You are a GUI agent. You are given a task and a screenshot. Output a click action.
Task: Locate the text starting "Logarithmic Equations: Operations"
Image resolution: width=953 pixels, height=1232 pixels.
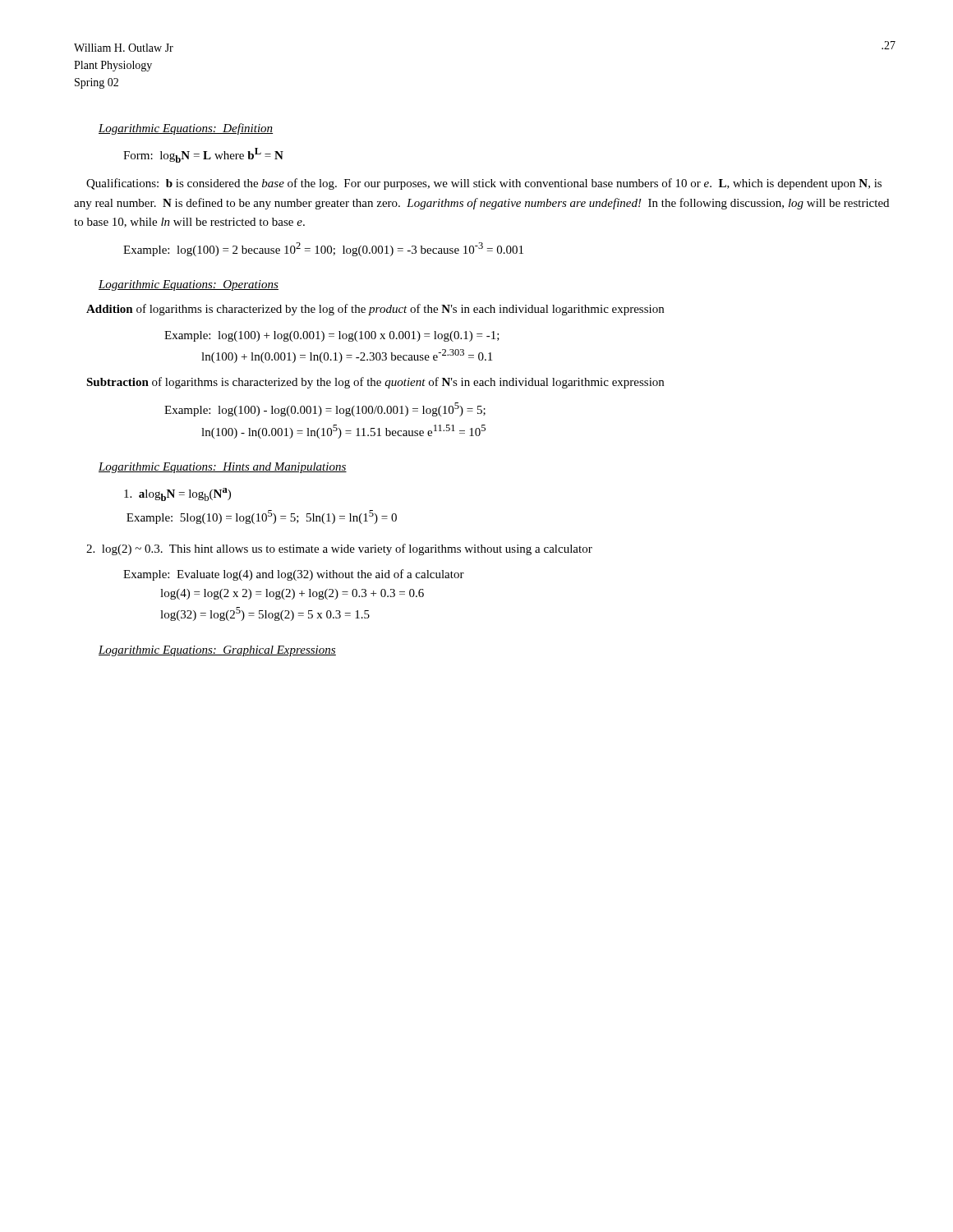tap(188, 284)
